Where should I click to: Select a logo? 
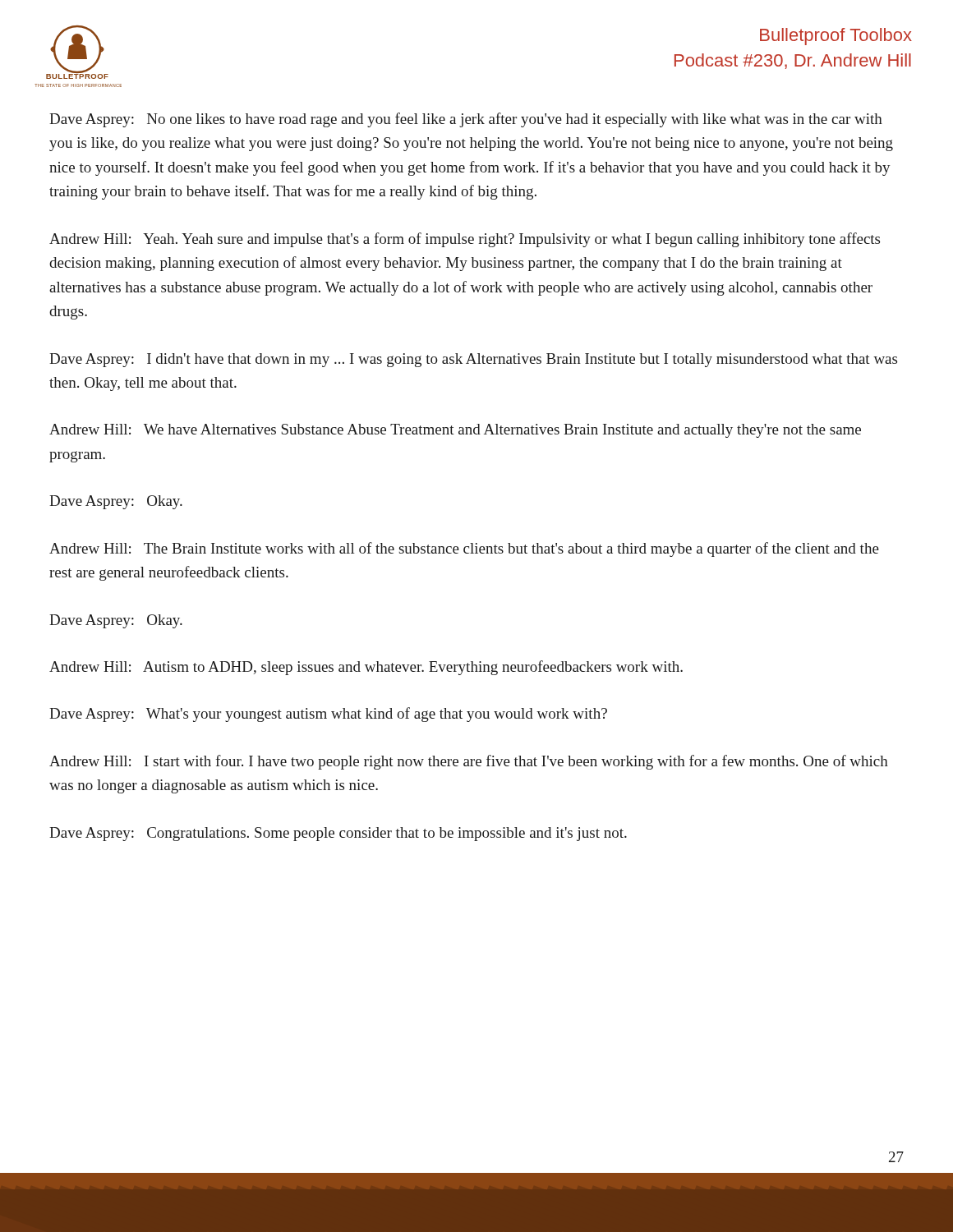(78, 56)
